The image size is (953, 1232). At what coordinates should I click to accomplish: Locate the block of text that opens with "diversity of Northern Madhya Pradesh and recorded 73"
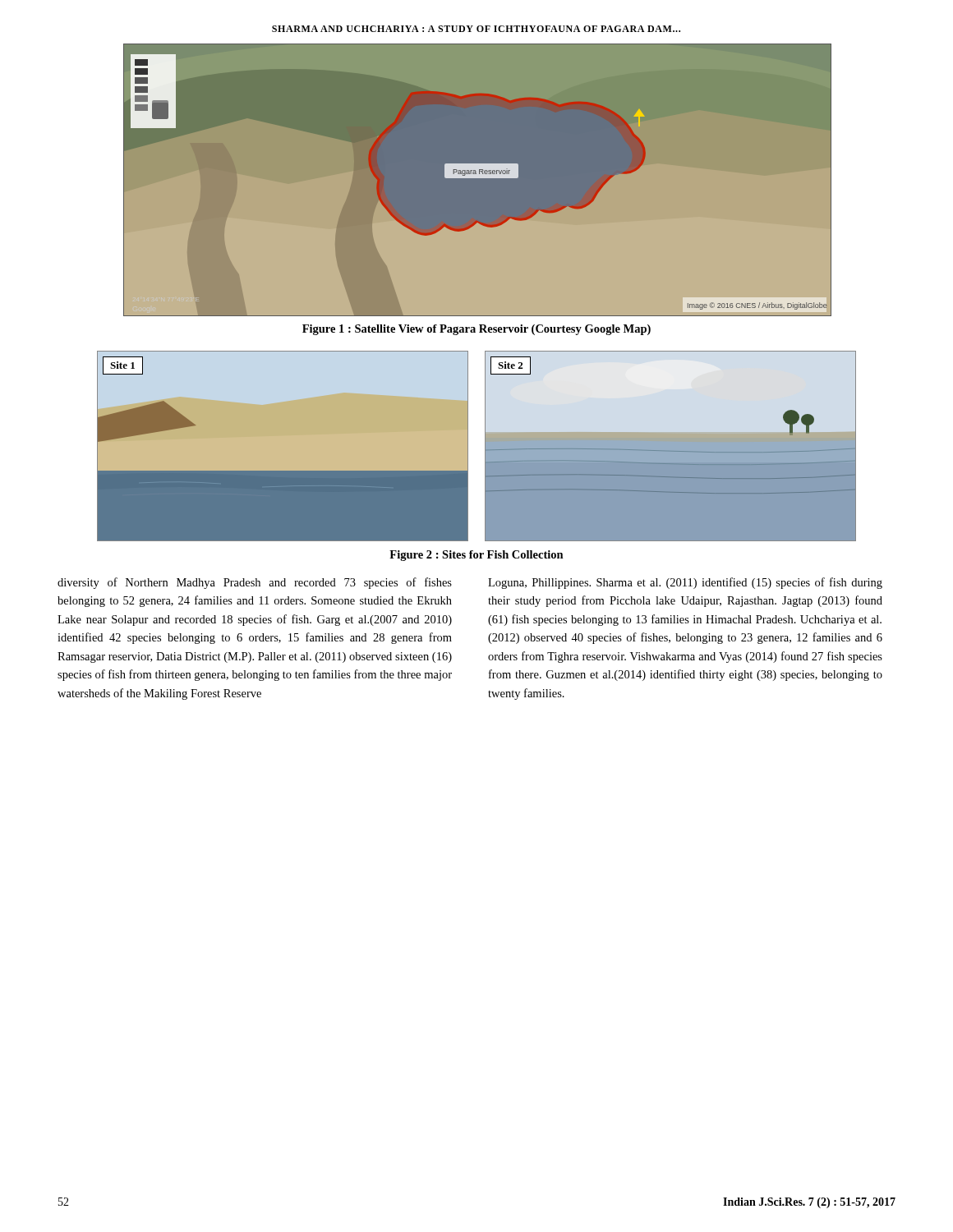[255, 638]
